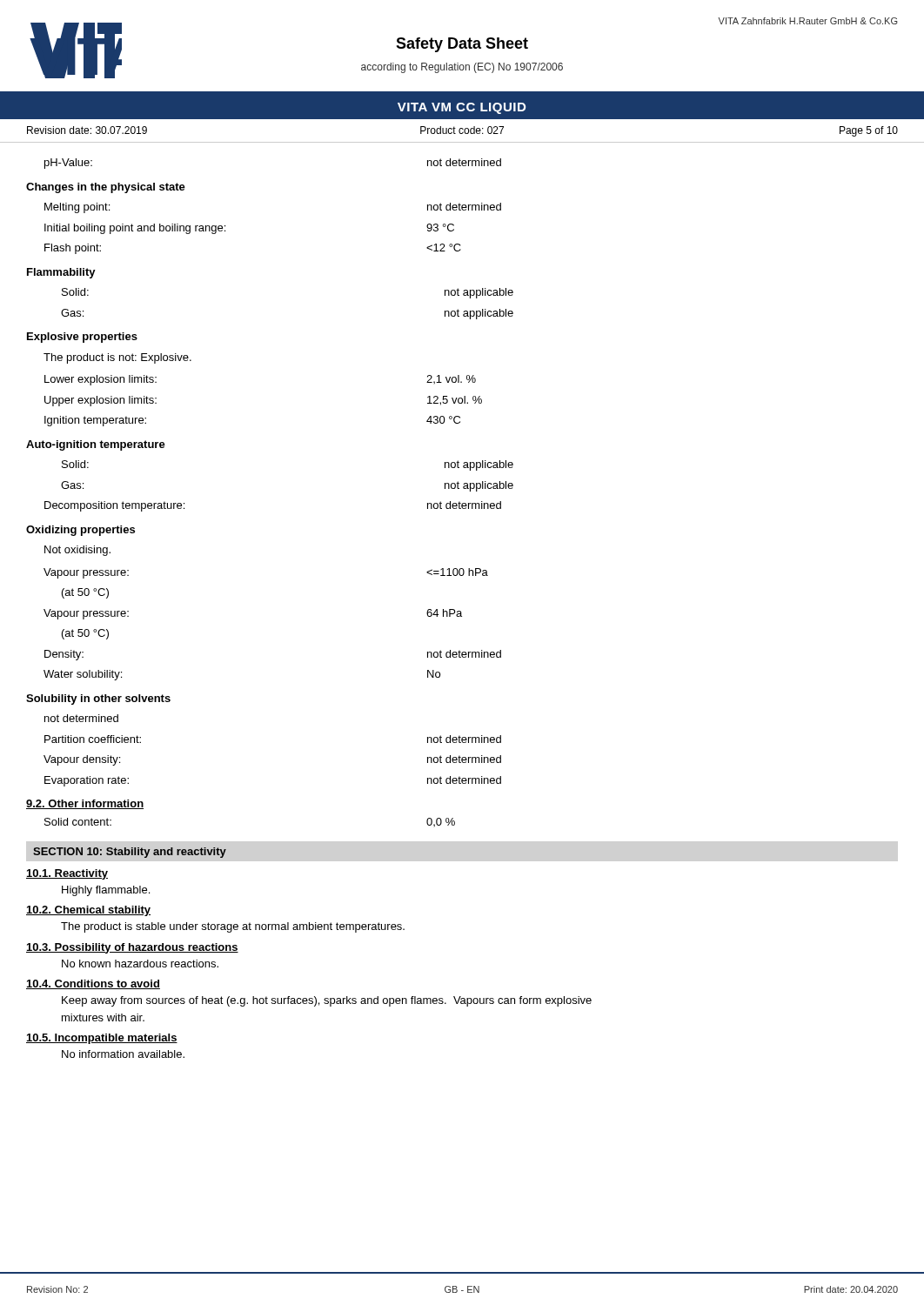
Task: Locate the text "pH-Value: not determined"
Action: click(462, 162)
